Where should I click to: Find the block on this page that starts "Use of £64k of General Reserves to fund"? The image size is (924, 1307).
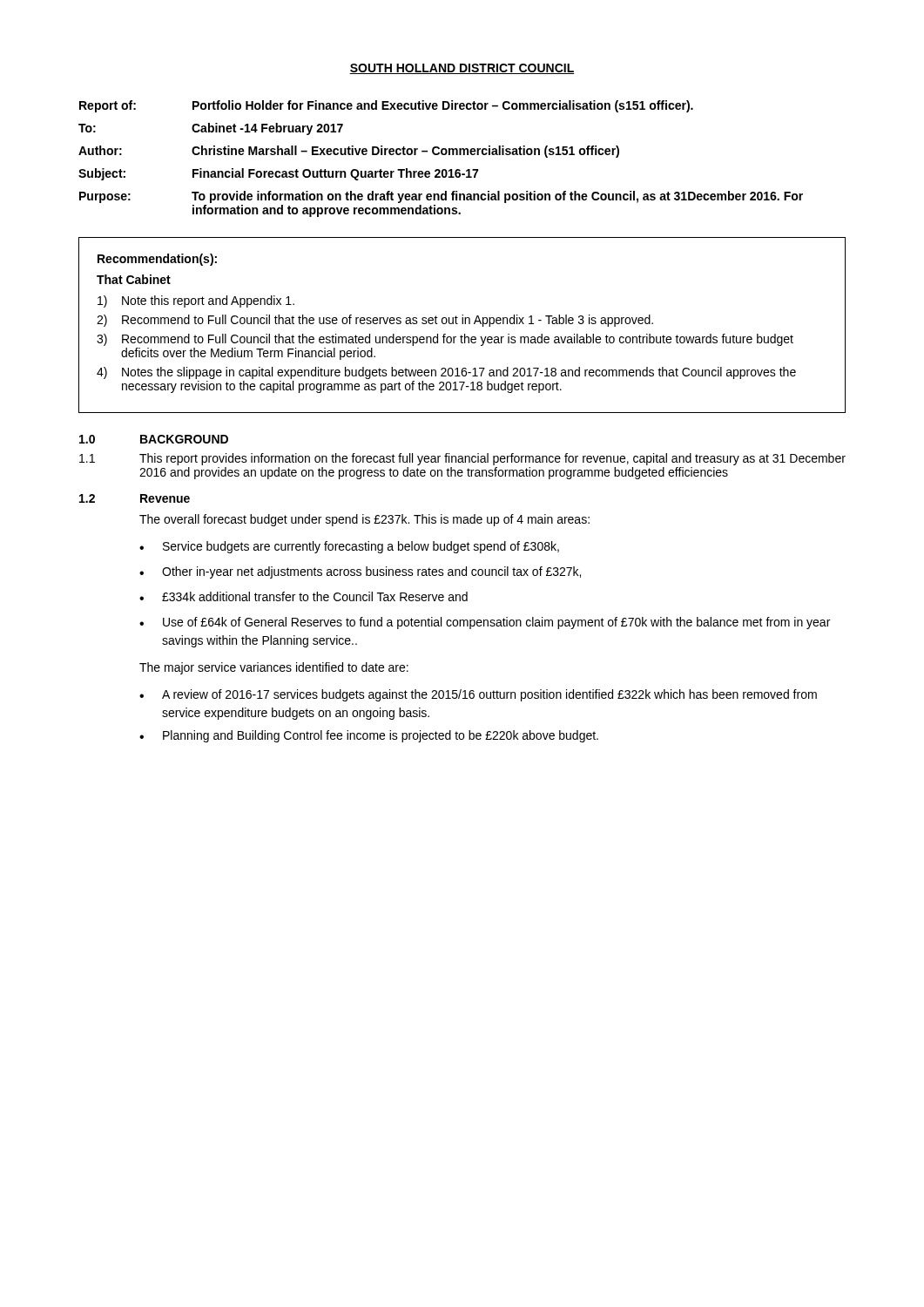click(x=496, y=631)
